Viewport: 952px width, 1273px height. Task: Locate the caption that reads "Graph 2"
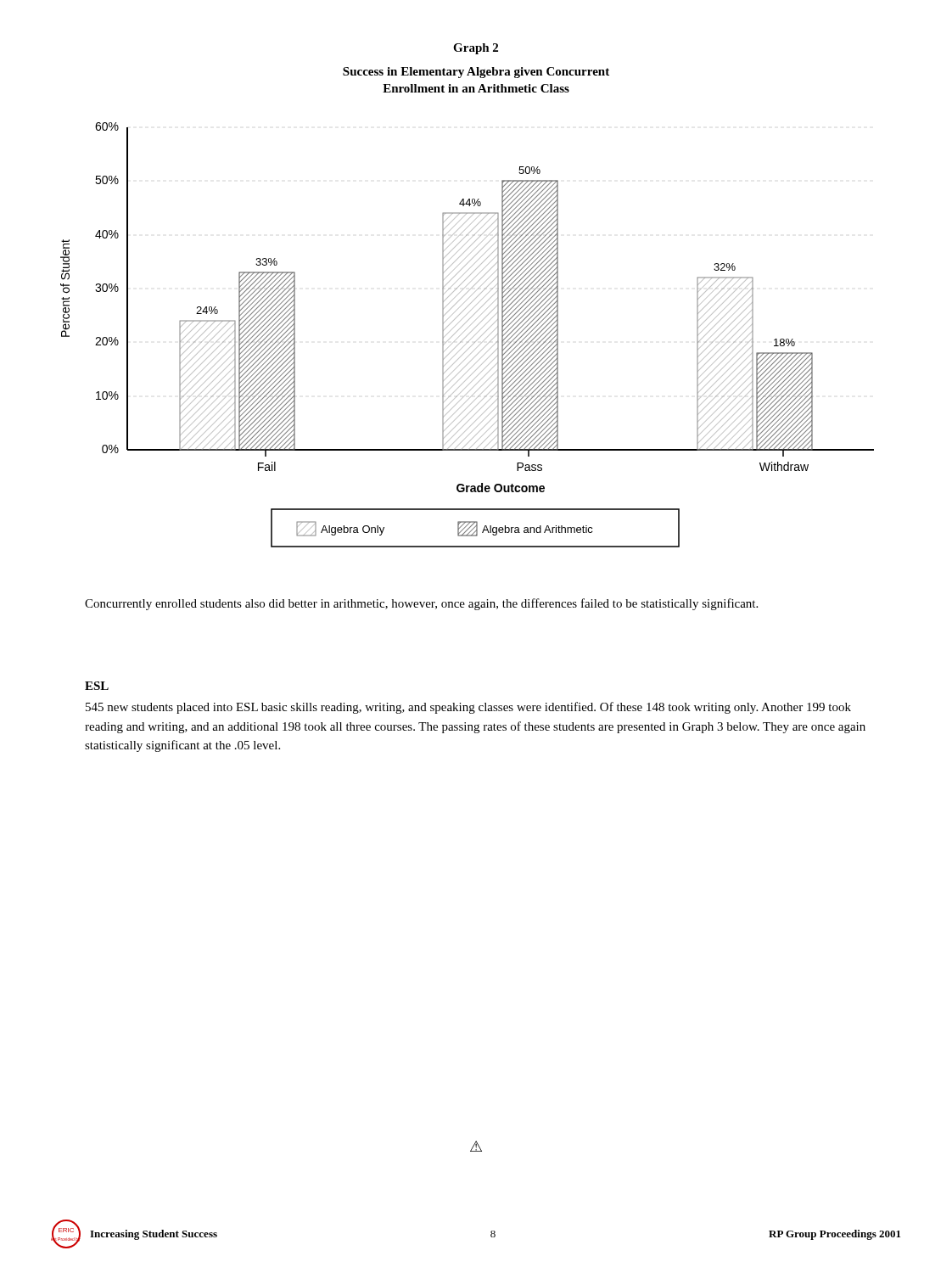[x=476, y=48]
